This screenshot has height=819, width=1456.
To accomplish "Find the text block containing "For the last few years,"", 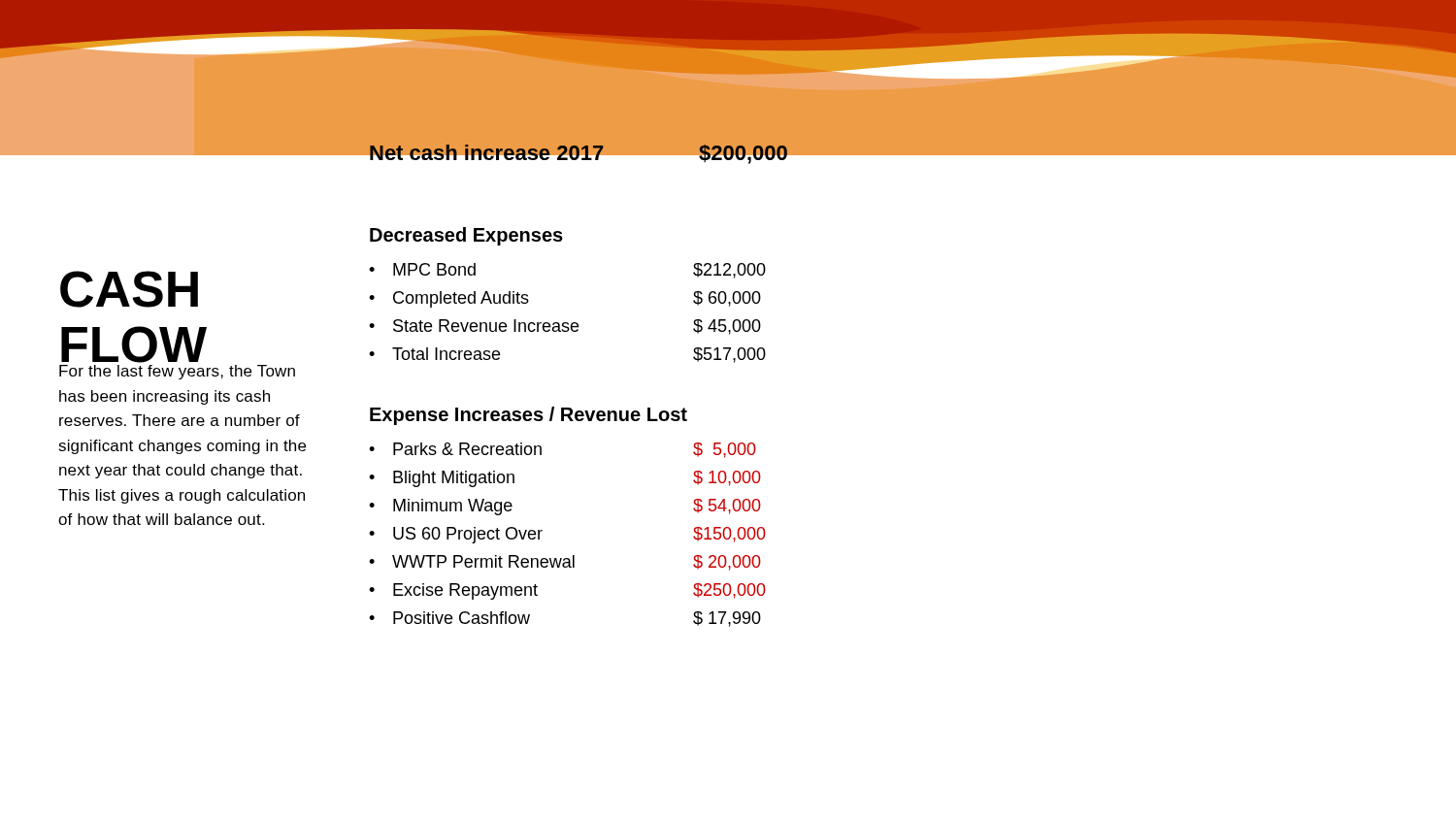I will pyautogui.click(x=183, y=445).
